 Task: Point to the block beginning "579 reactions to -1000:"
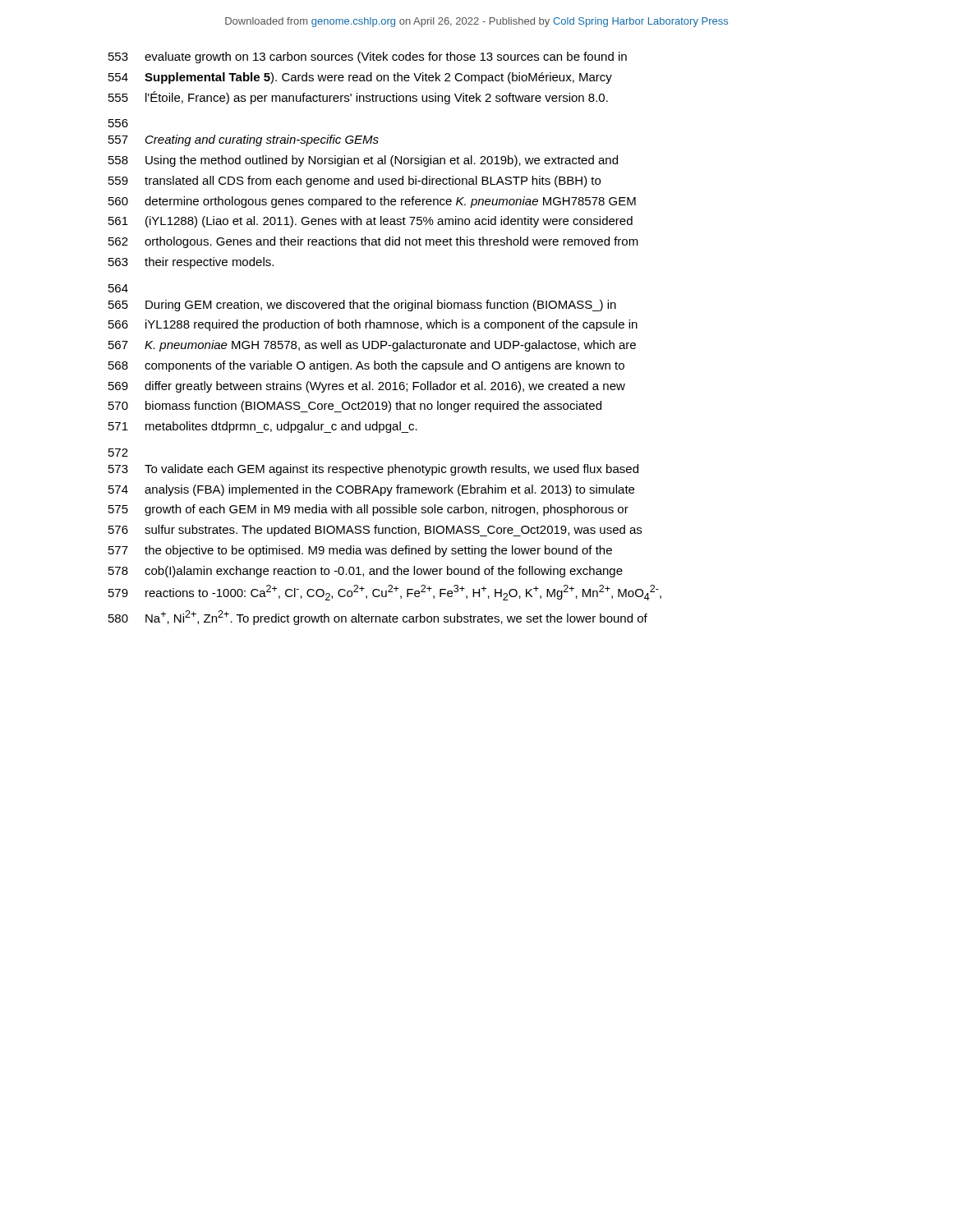click(x=476, y=593)
